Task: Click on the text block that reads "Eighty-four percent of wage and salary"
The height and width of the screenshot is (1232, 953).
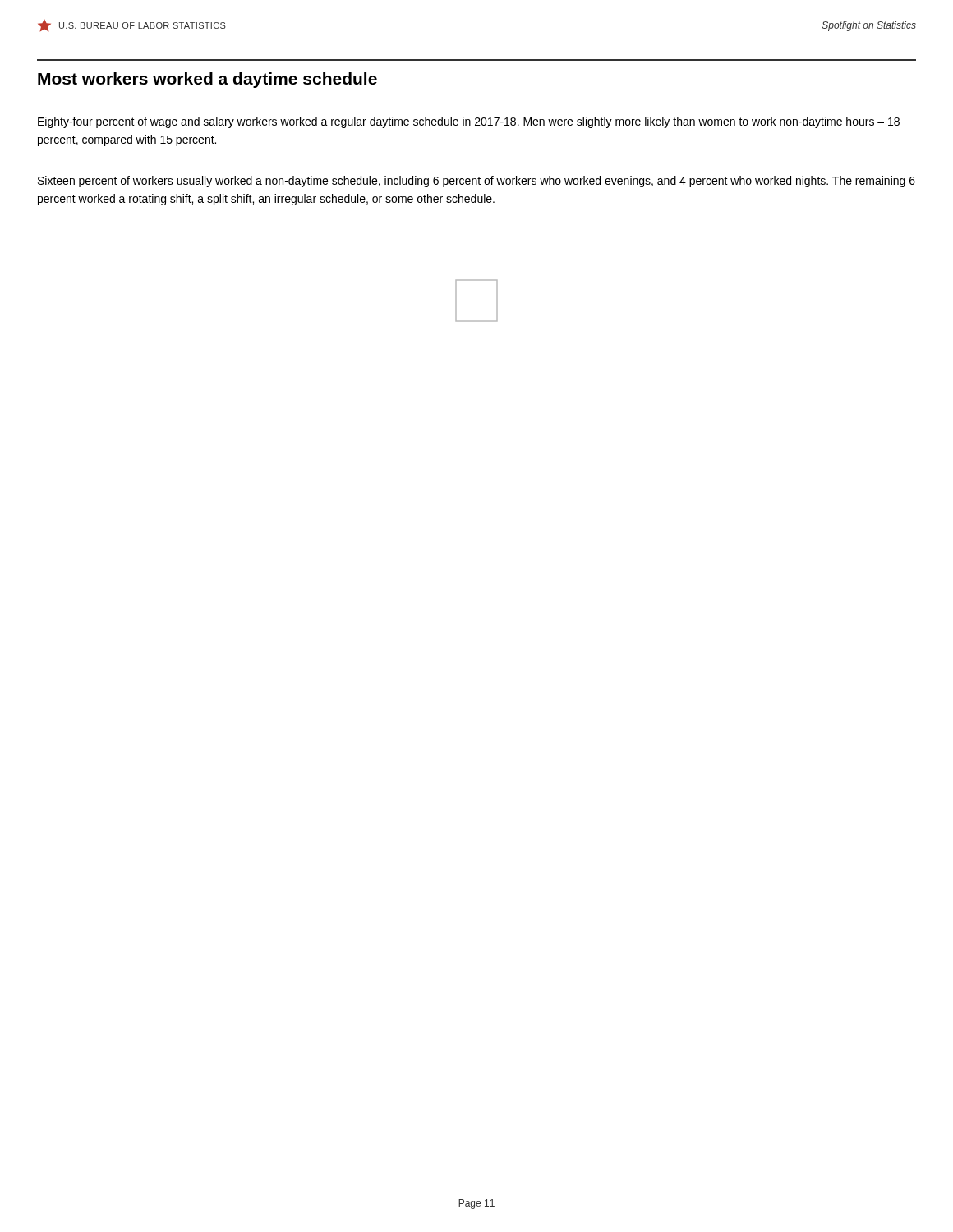Action: (x=468, y=130)
